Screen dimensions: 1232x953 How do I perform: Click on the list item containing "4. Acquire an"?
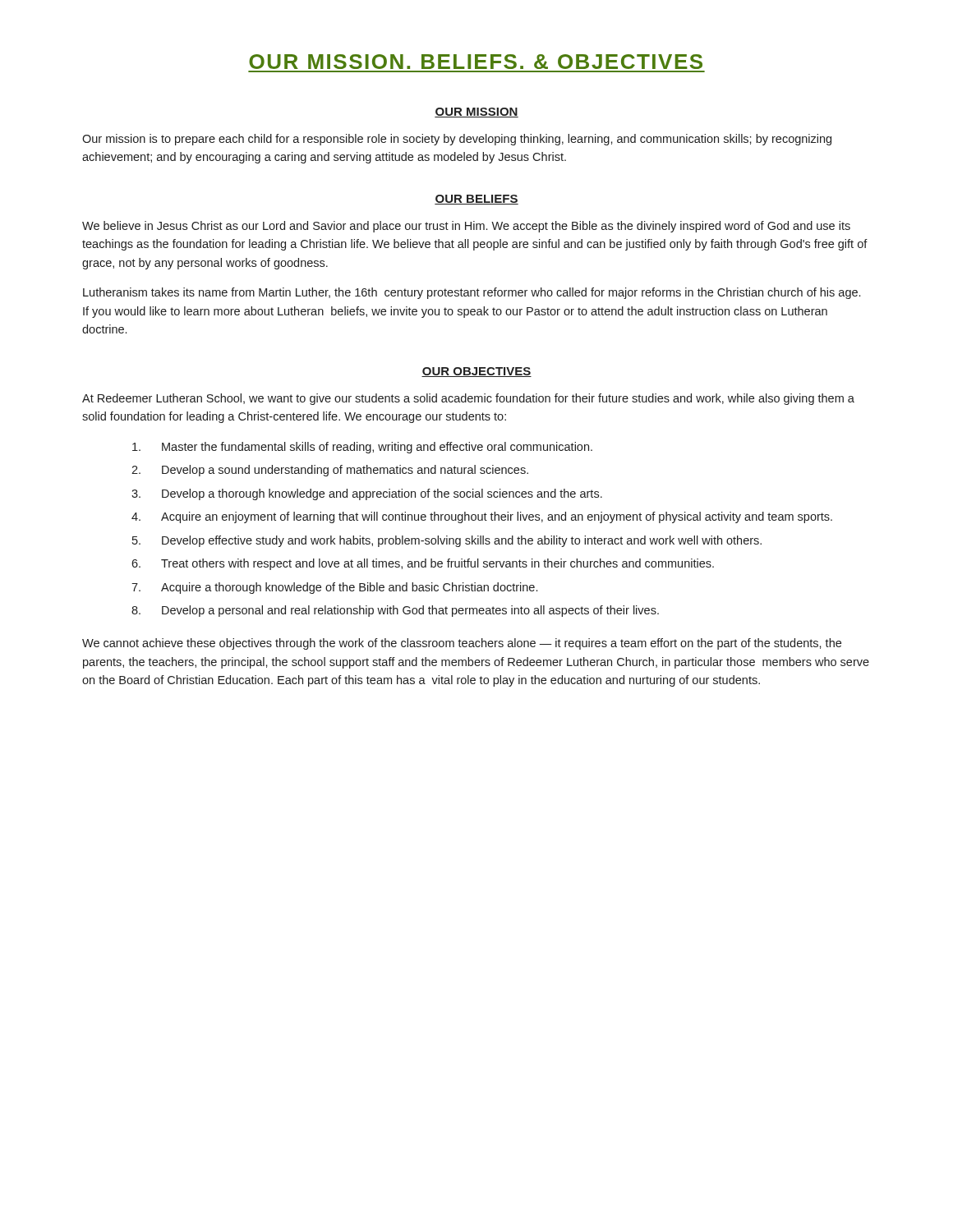[501, 517]
